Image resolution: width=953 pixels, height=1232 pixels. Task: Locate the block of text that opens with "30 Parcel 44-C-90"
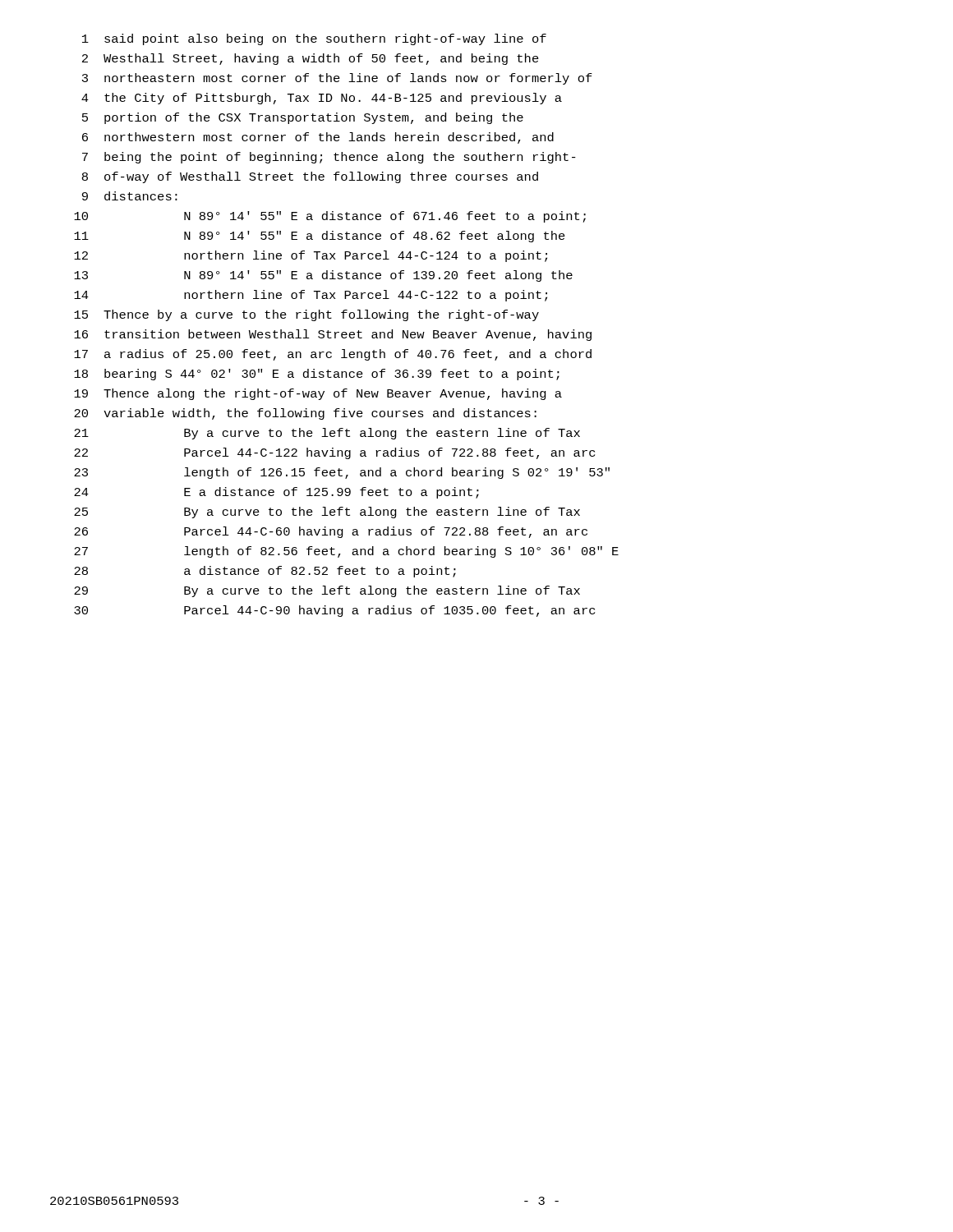click(476, 611)
